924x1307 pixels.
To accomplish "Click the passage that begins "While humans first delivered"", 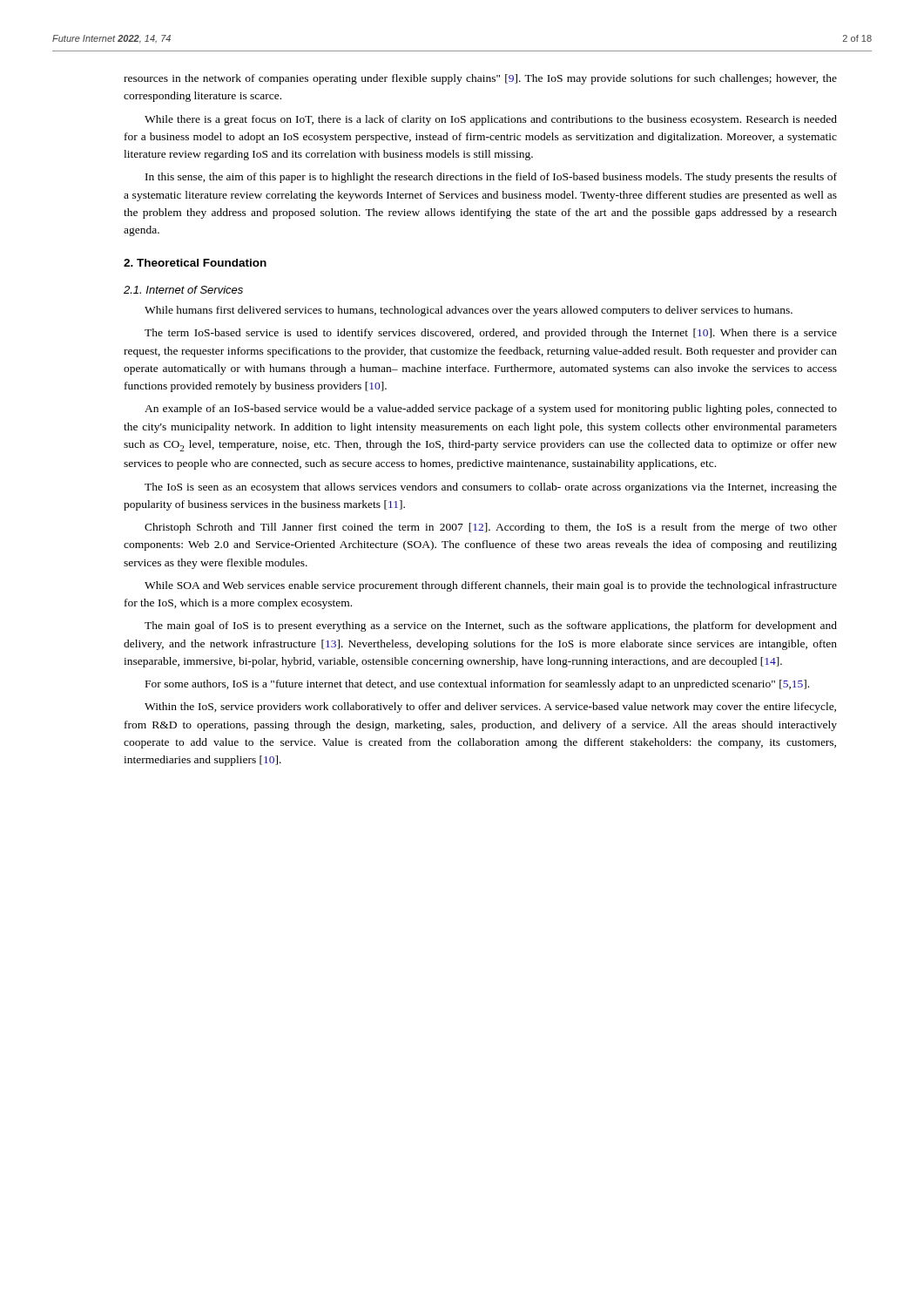I will tap(480, 310).
